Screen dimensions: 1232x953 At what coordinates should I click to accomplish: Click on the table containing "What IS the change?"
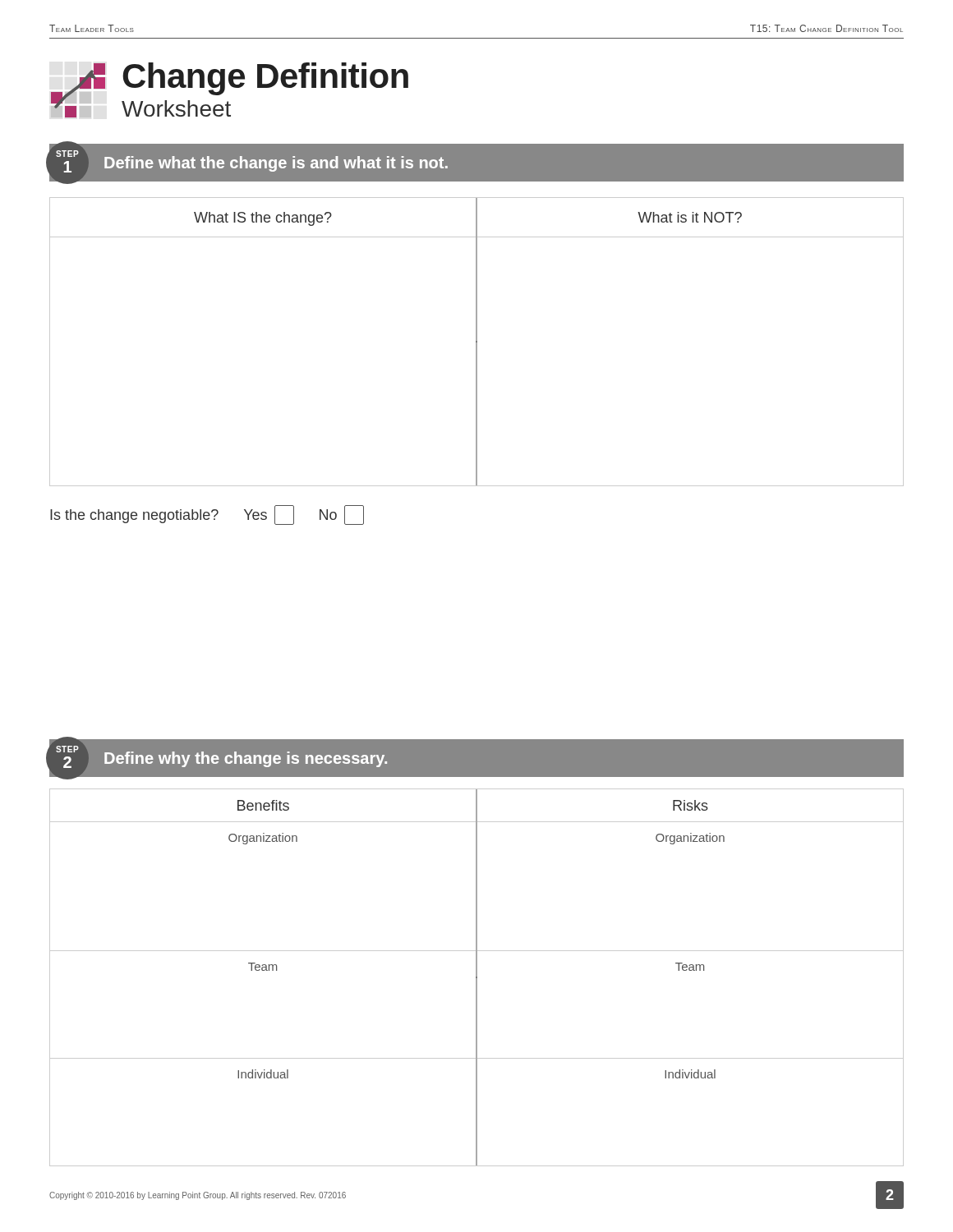click(476, 342)
